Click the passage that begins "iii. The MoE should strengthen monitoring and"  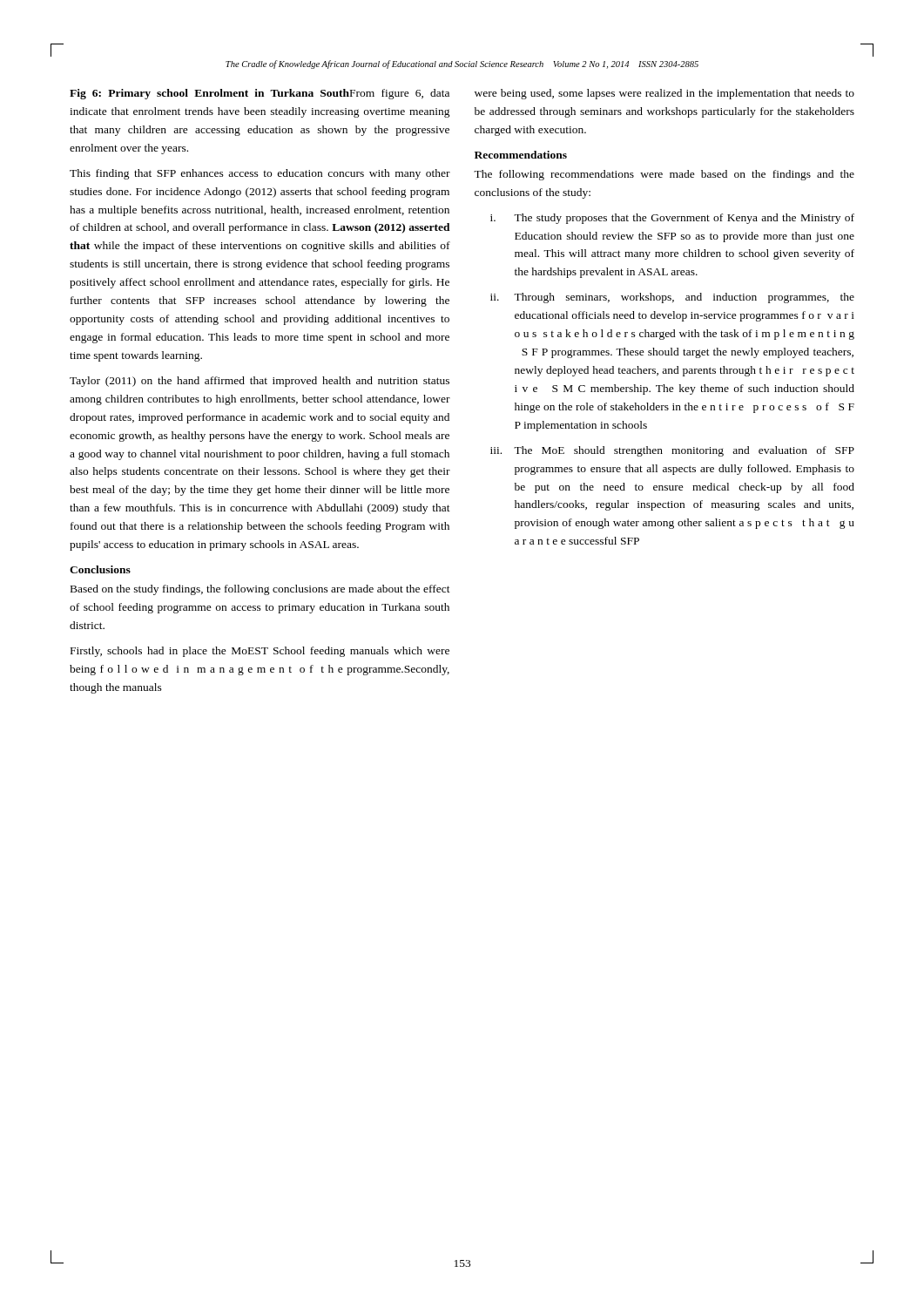pos(672,496)
